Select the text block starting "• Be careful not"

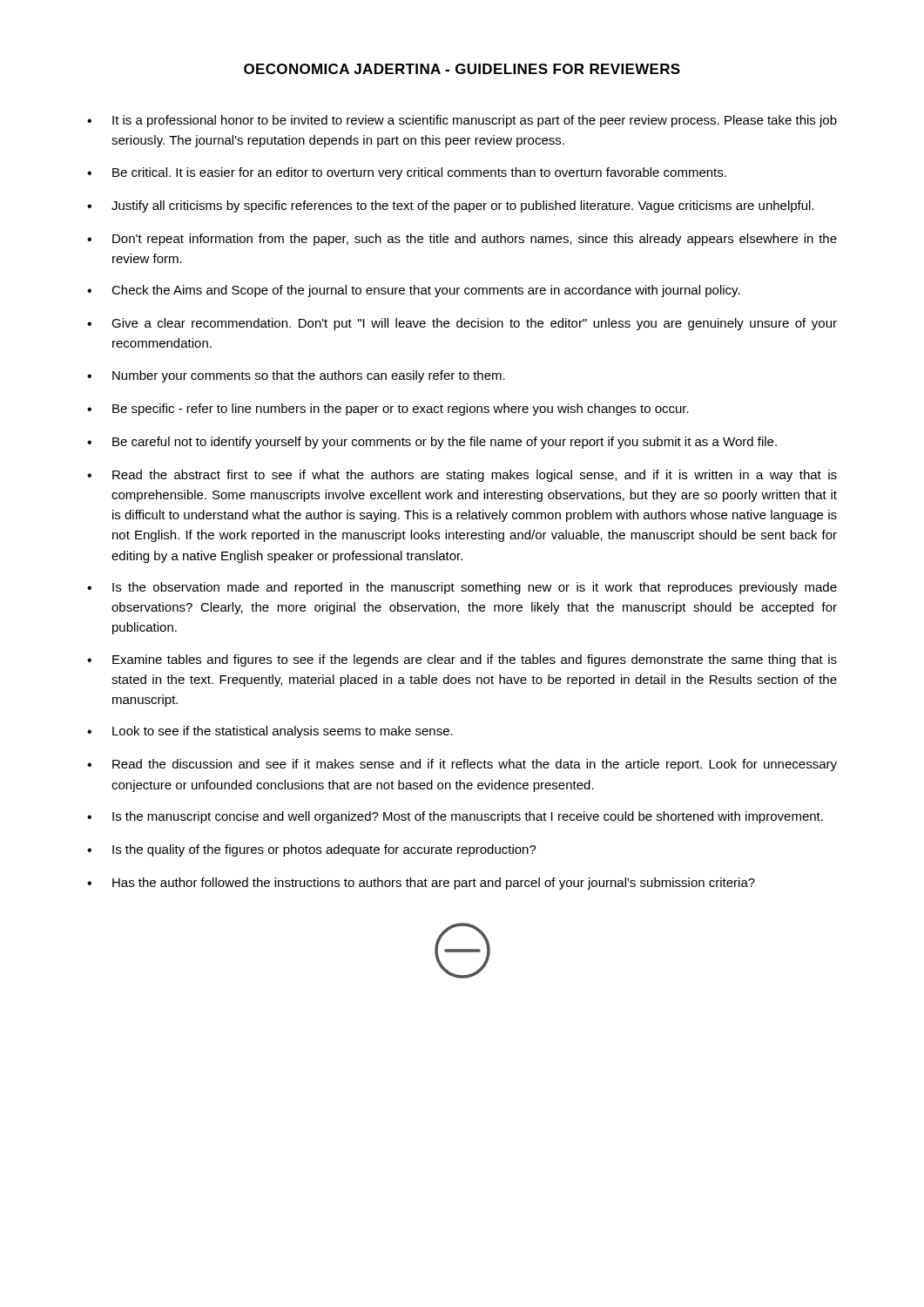point(462,442)
